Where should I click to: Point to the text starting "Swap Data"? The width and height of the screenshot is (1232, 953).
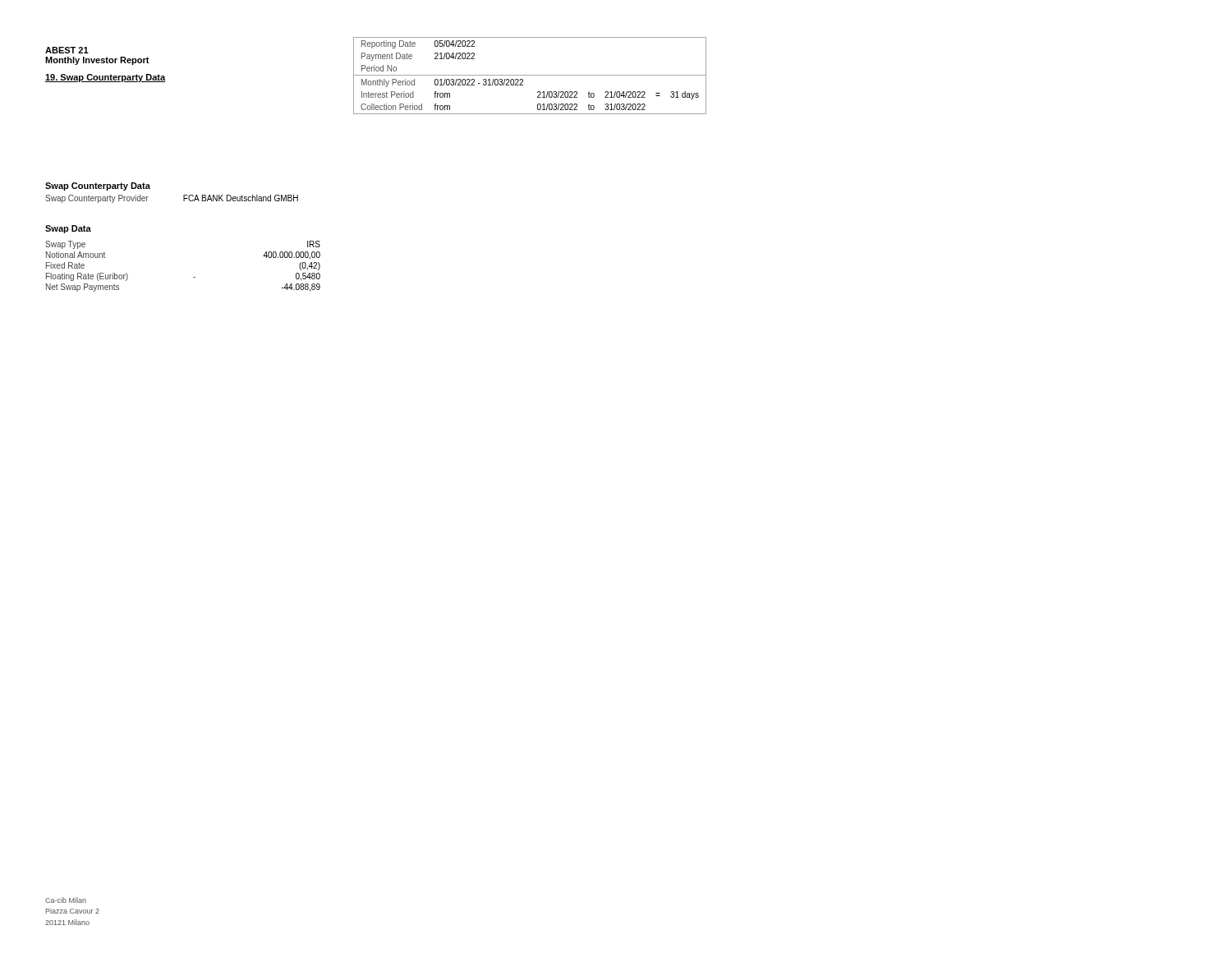coord(68,228)
